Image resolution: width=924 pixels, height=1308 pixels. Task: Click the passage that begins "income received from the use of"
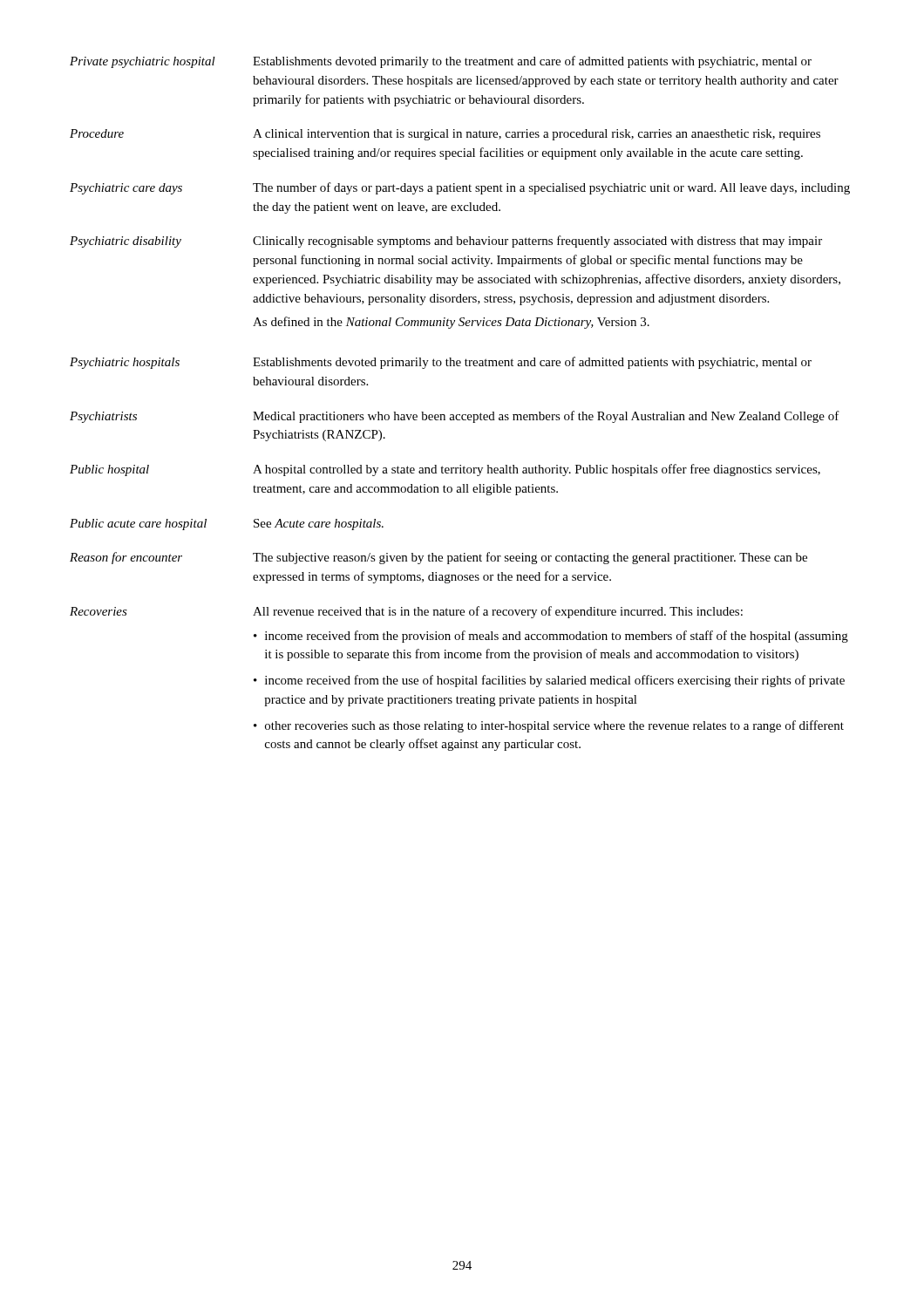[555, 690]
